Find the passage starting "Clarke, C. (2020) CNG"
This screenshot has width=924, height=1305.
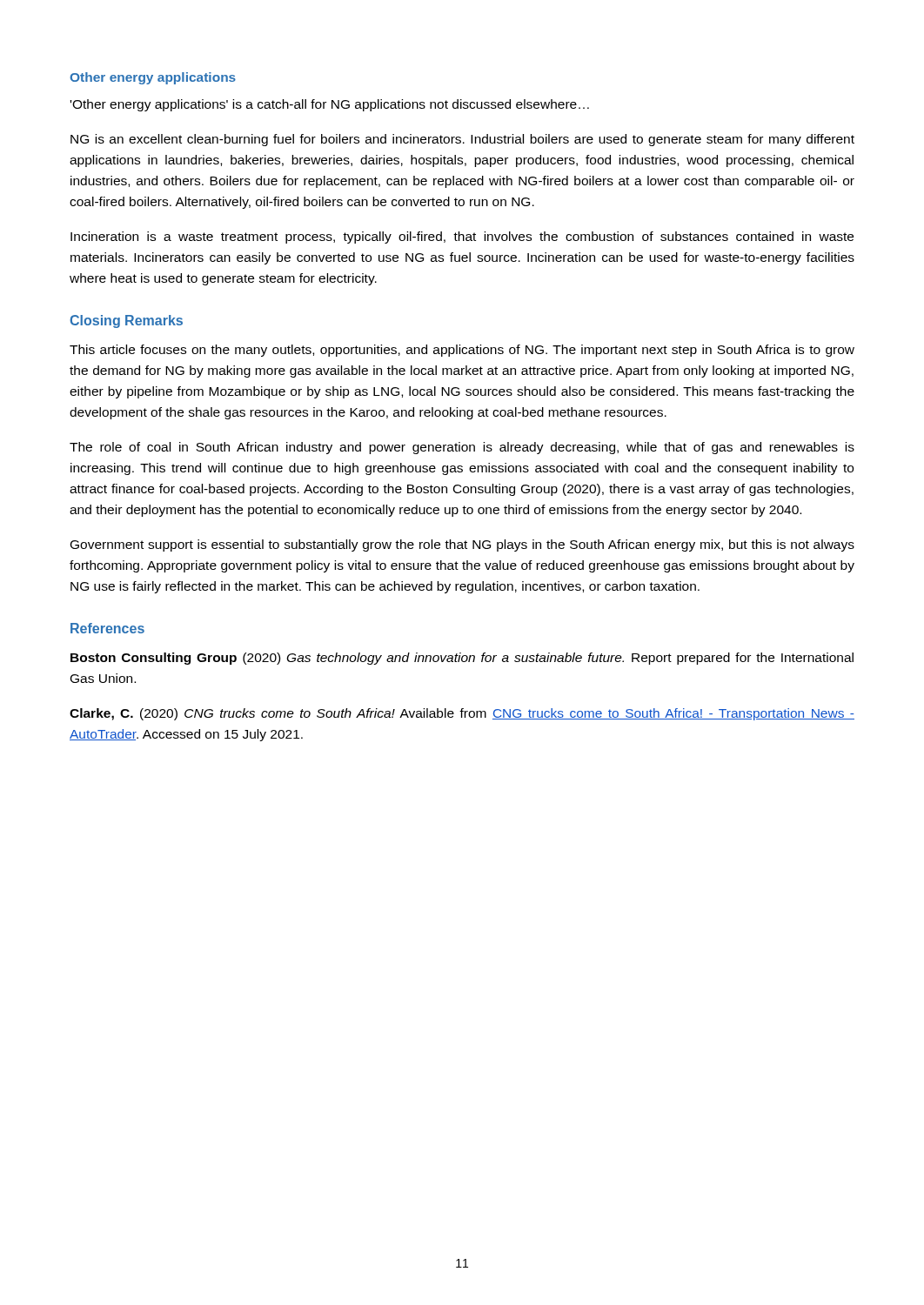(x=462, y=724)
